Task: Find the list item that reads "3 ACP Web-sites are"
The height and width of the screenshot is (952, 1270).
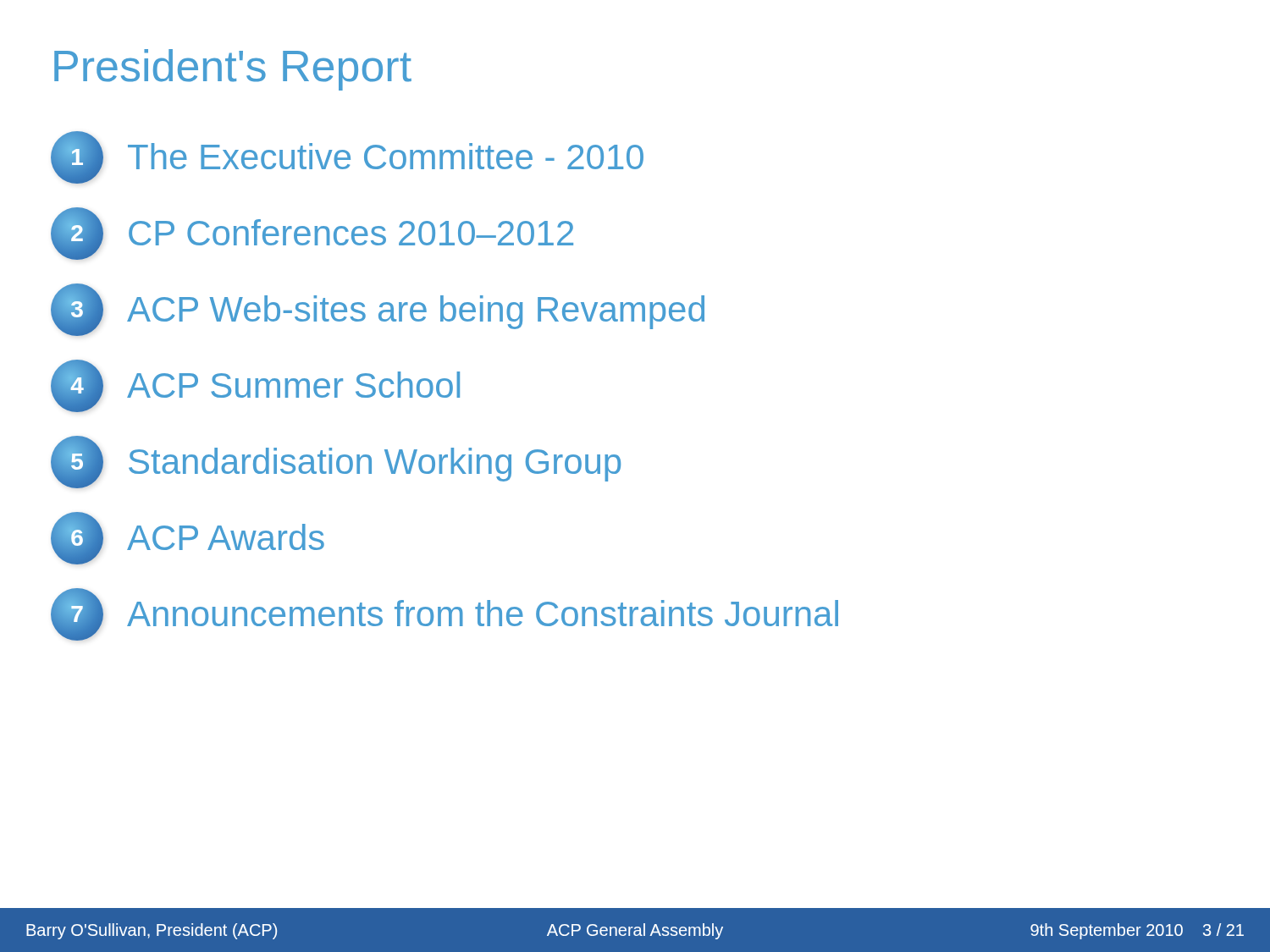Action: [379, 310]
